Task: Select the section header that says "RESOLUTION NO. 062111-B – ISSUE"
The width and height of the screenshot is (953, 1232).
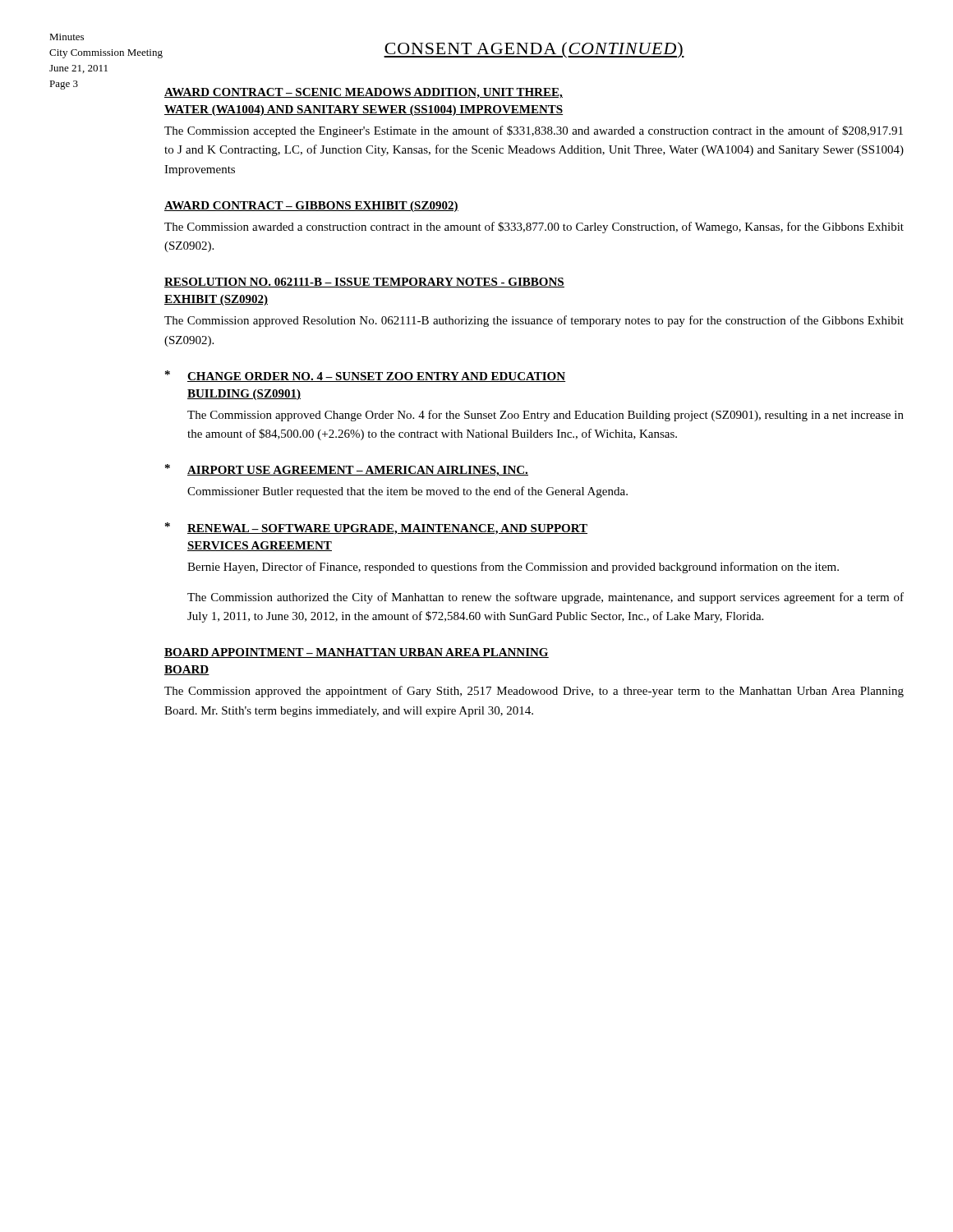Action: [364, 291]
